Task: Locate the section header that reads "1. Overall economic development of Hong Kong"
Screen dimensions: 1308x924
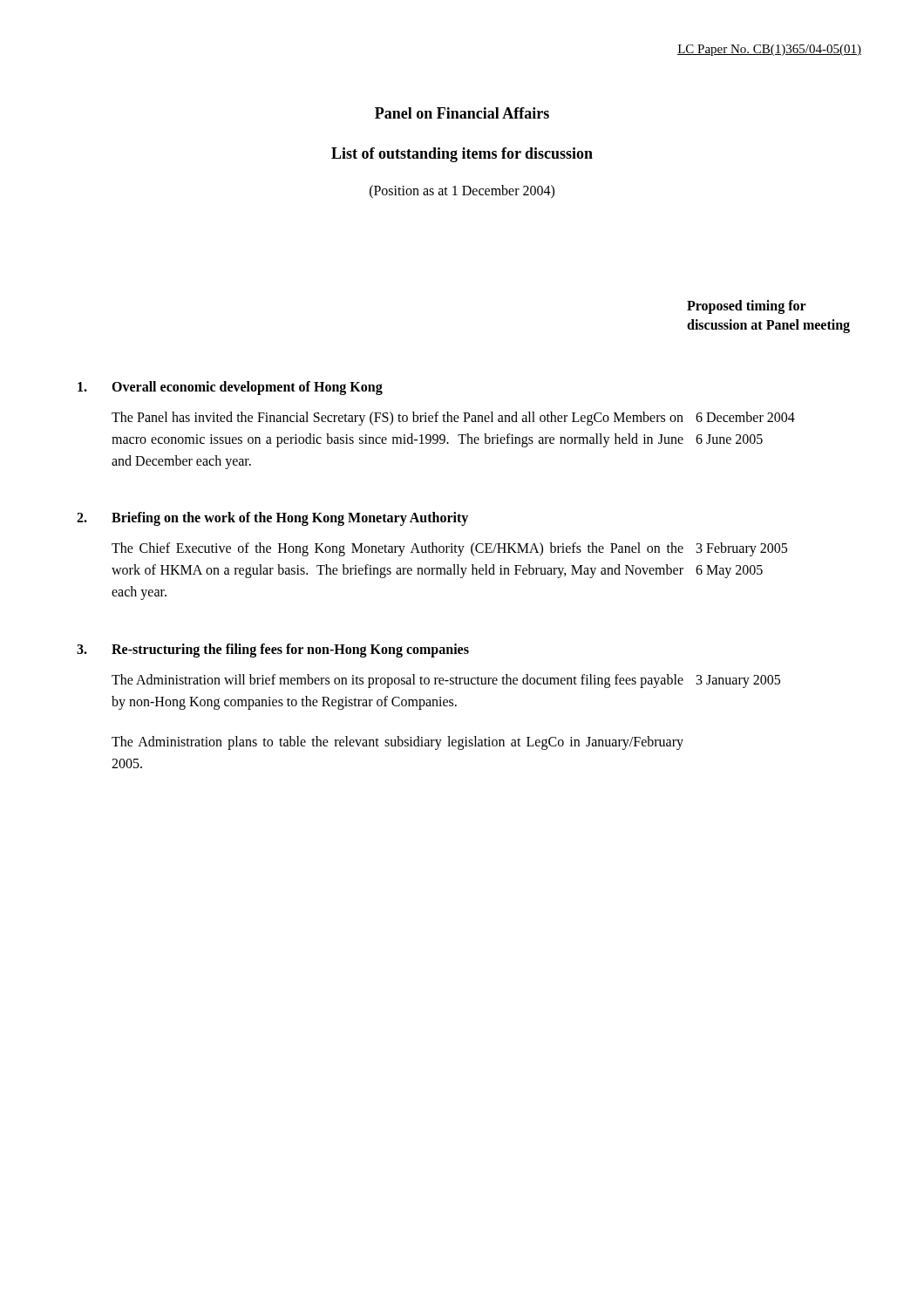Action: point(230,388)
